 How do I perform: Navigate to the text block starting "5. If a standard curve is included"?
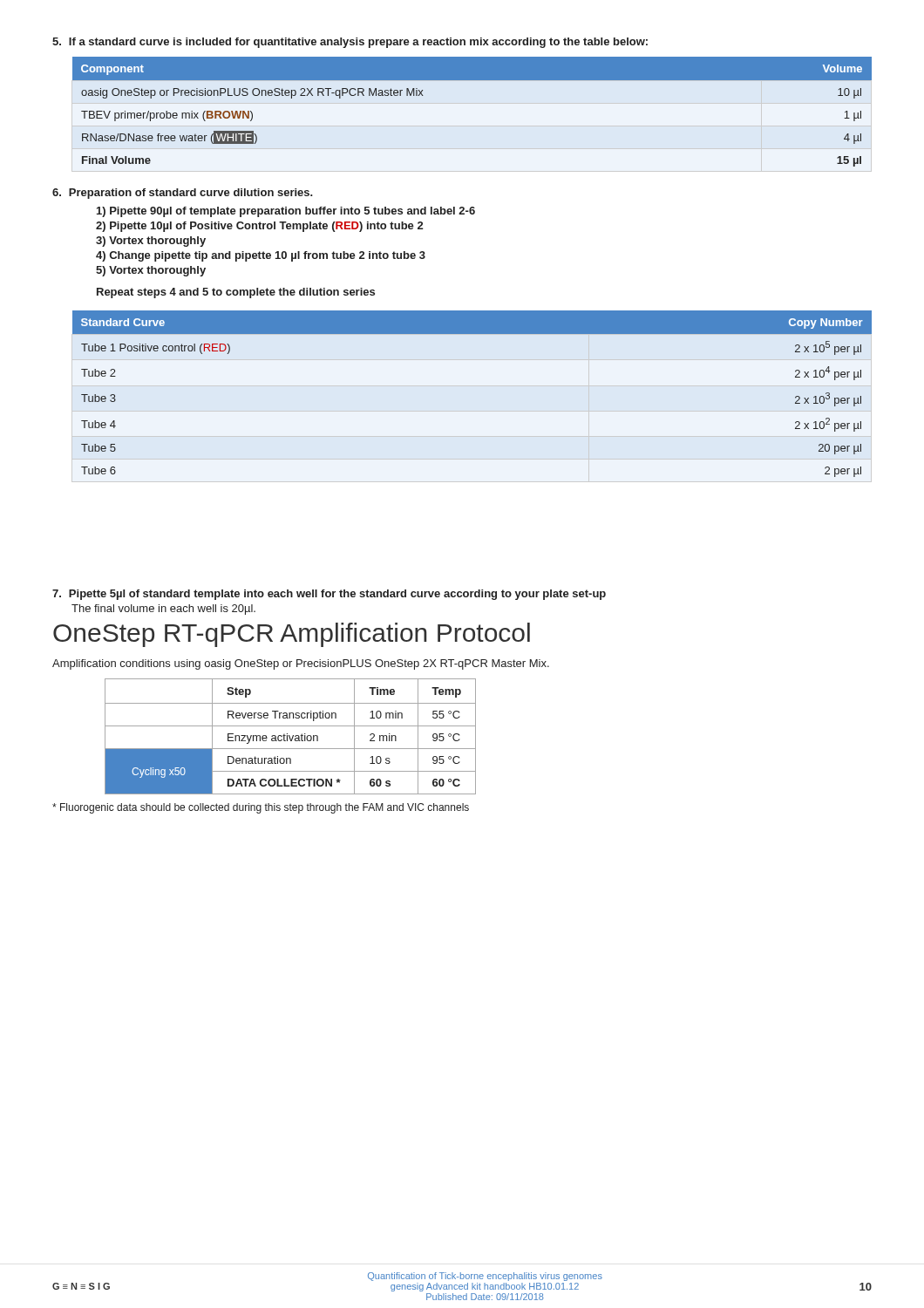(x=351, y=41)
